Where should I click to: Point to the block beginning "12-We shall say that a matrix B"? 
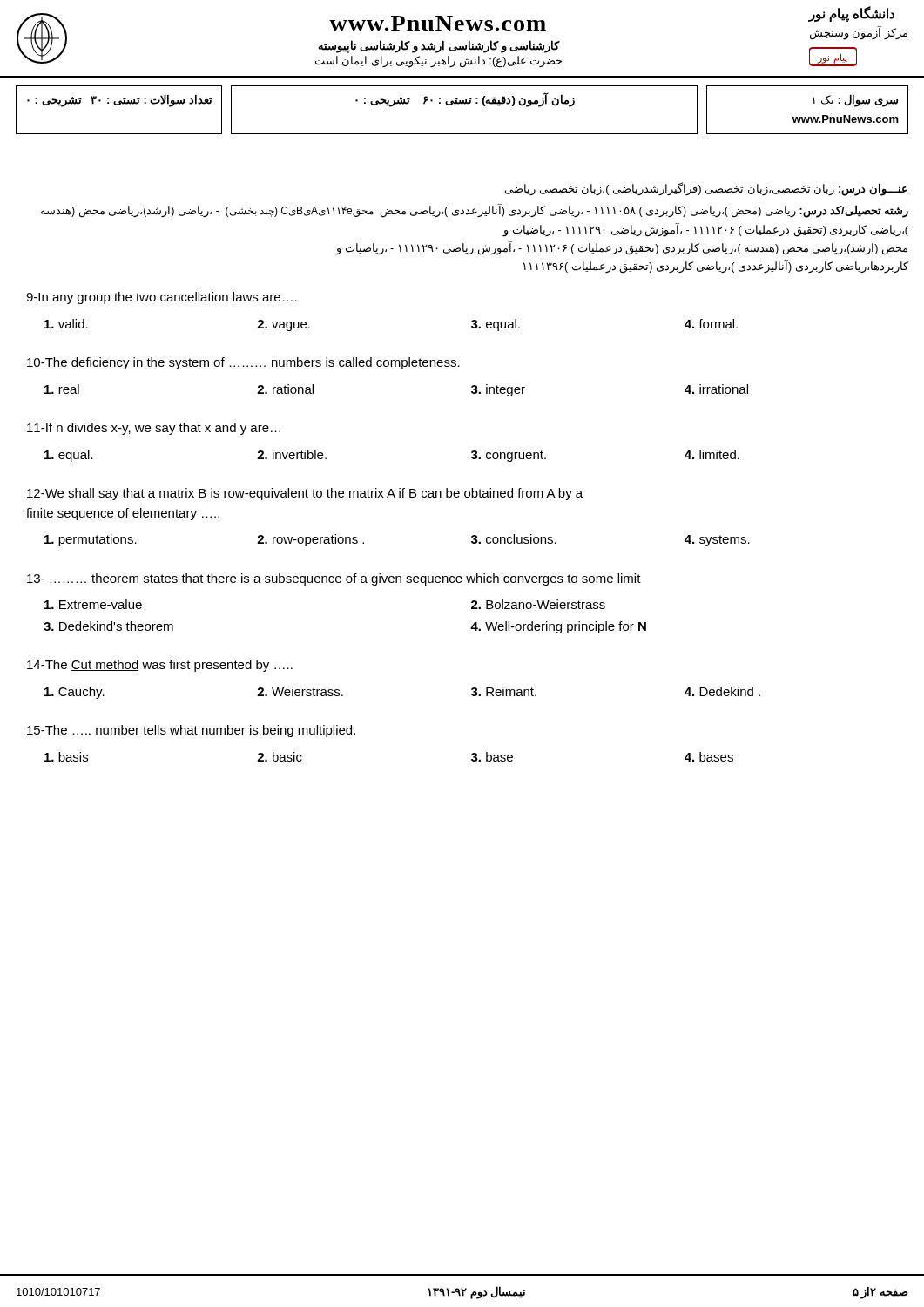pyautogui.click(x=305, y=494)
